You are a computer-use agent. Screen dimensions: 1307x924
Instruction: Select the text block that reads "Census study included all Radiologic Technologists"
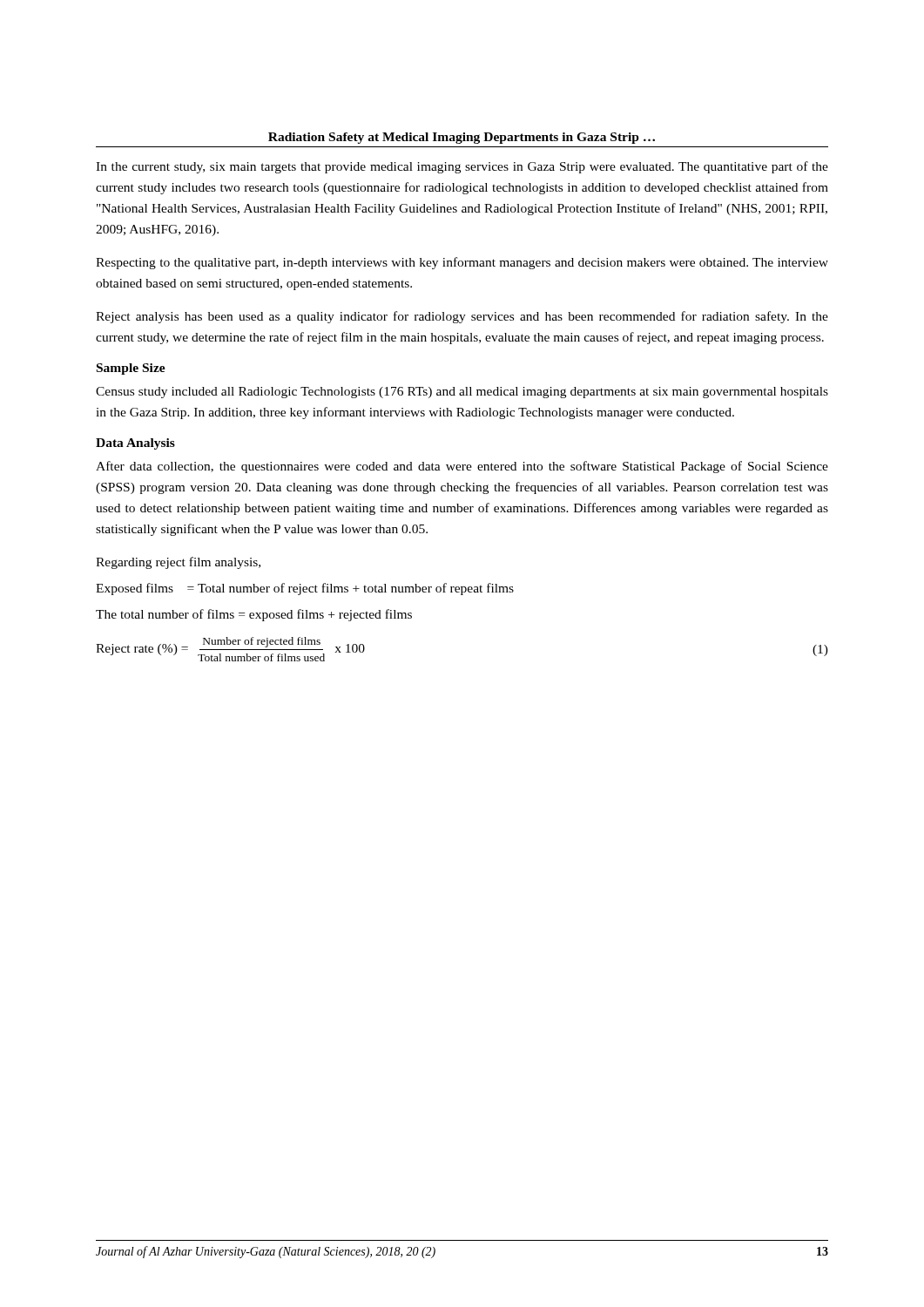[462, 401]
